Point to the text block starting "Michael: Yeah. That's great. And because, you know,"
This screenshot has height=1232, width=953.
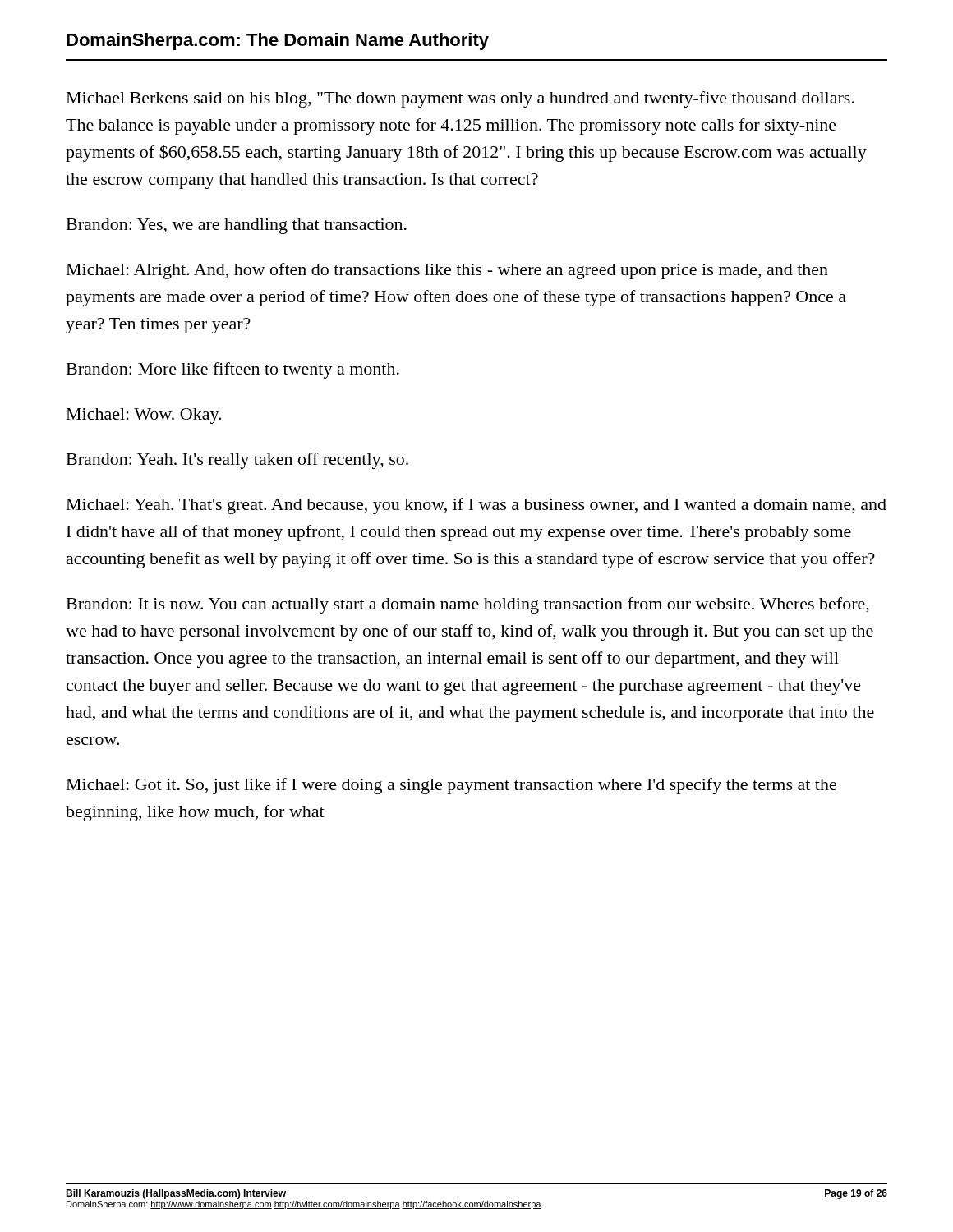click(x=476, y=531)
